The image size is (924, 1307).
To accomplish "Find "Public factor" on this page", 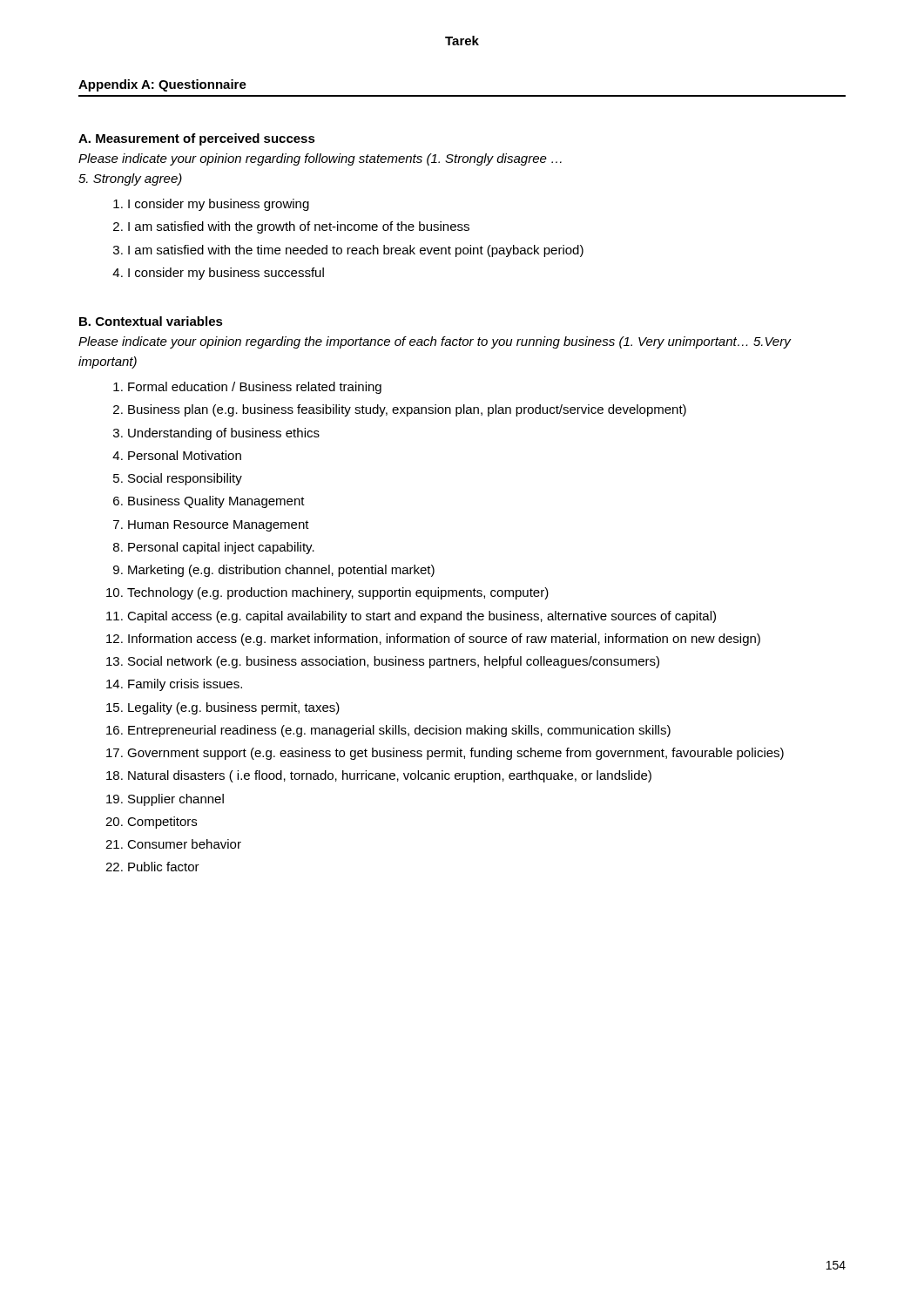I will point(163,867).
